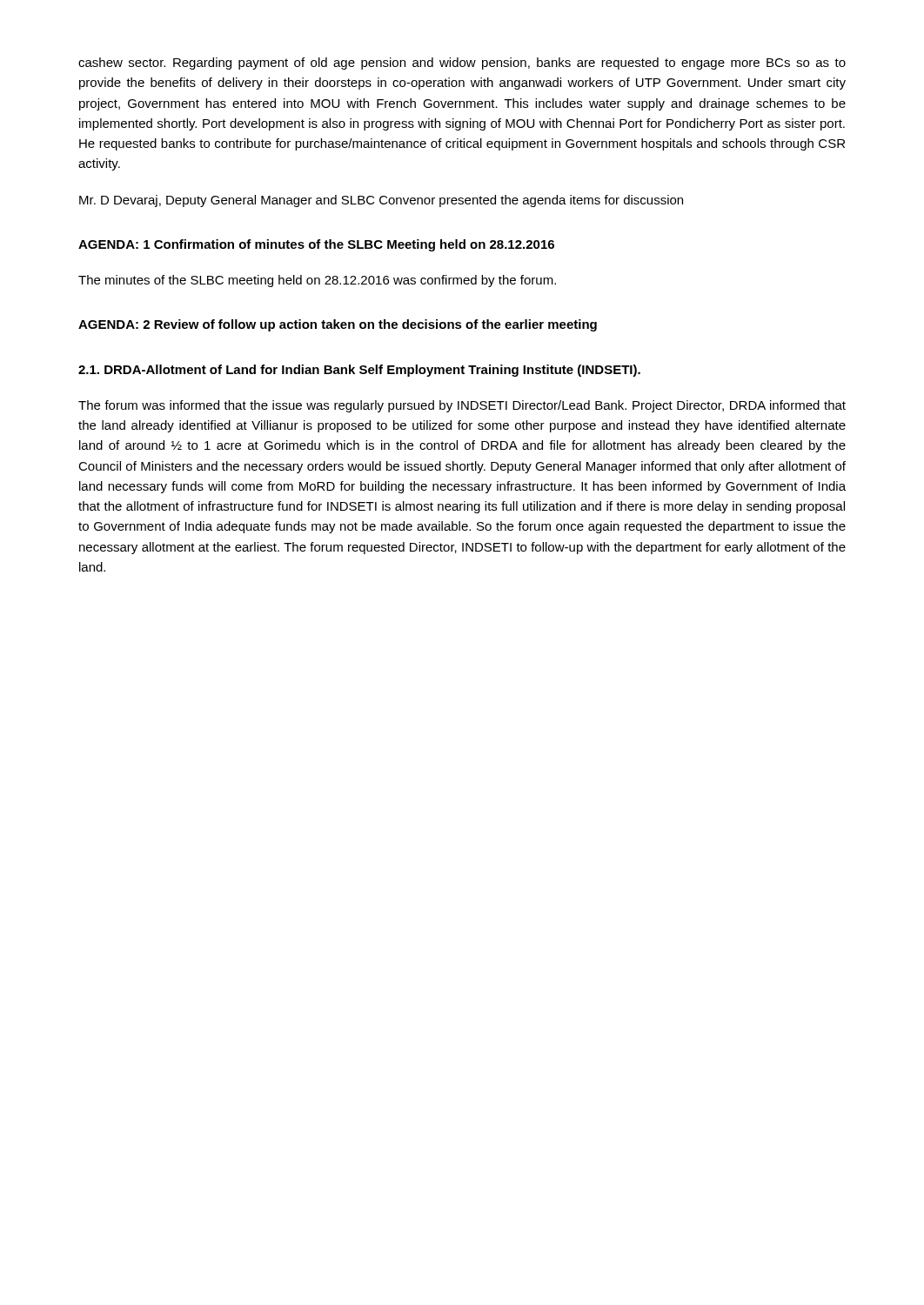Click on the text block starting "Mr. D Devaraj, Deputy General Manager and SLBC"
The image size is (924, 1305).
(462, 199)
